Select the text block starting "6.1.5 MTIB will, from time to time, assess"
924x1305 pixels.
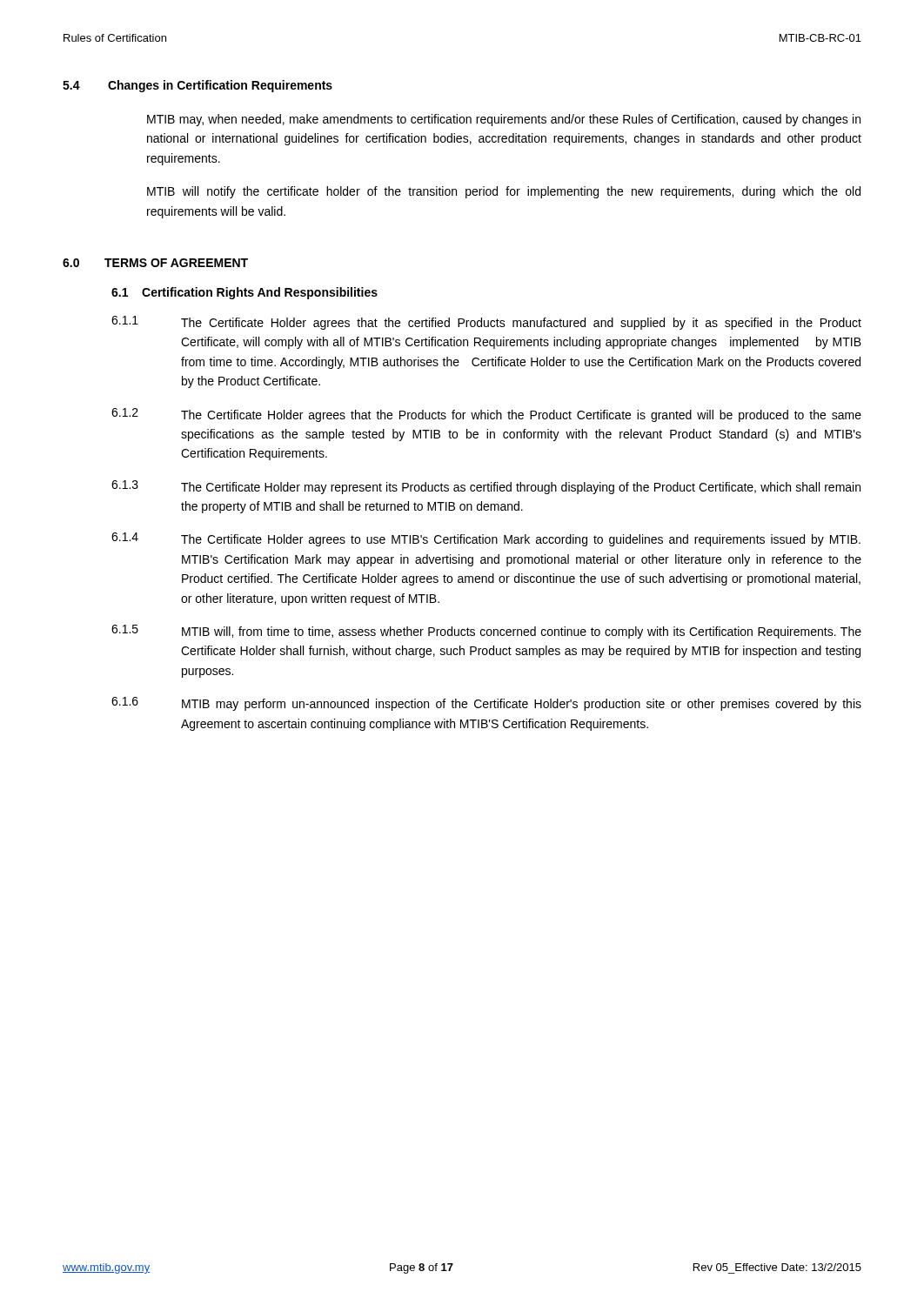[486, 651]
